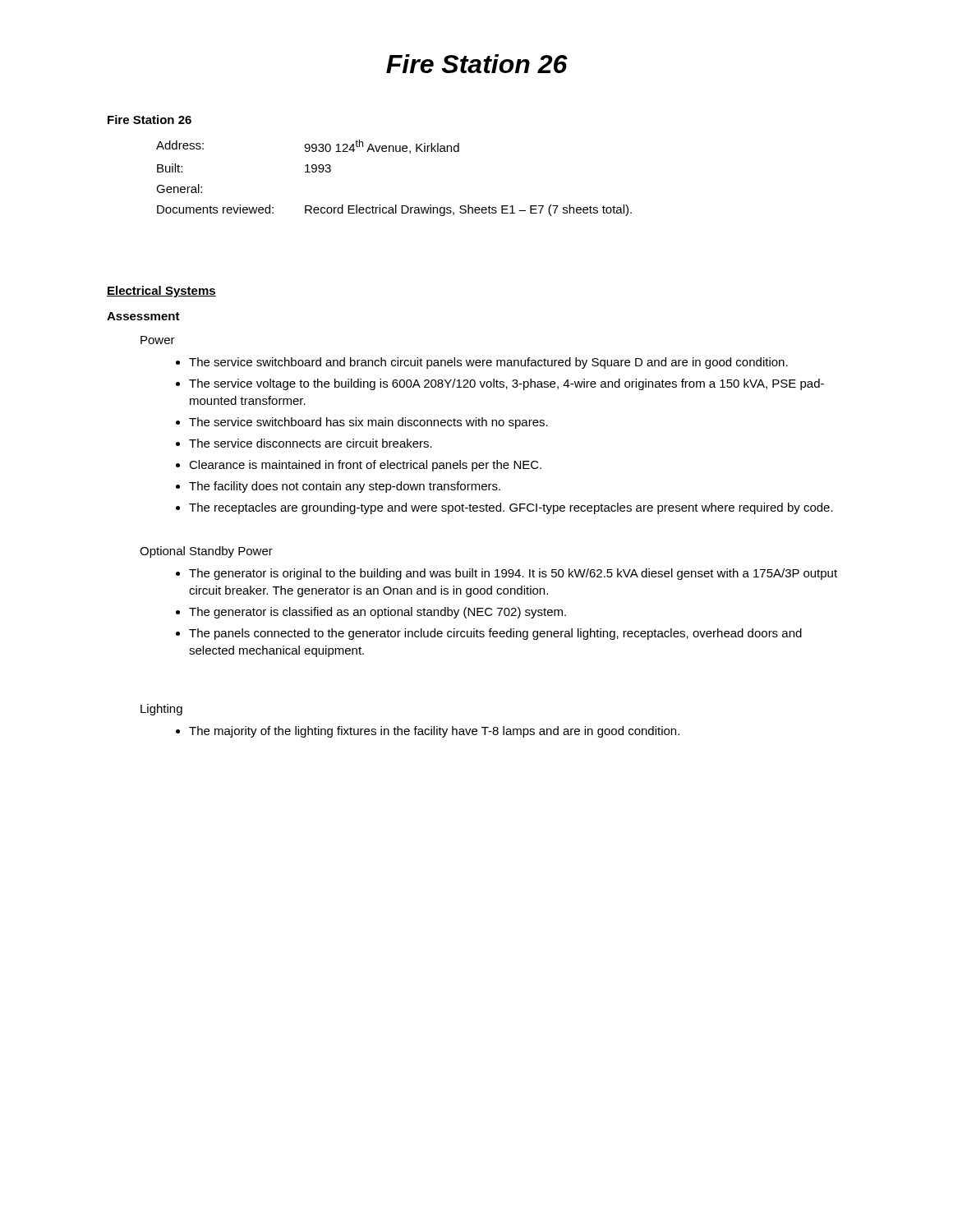Navigate to the text starting "The service voltage to"
This screenshot has height=1232, width=953.
[507, 392]
